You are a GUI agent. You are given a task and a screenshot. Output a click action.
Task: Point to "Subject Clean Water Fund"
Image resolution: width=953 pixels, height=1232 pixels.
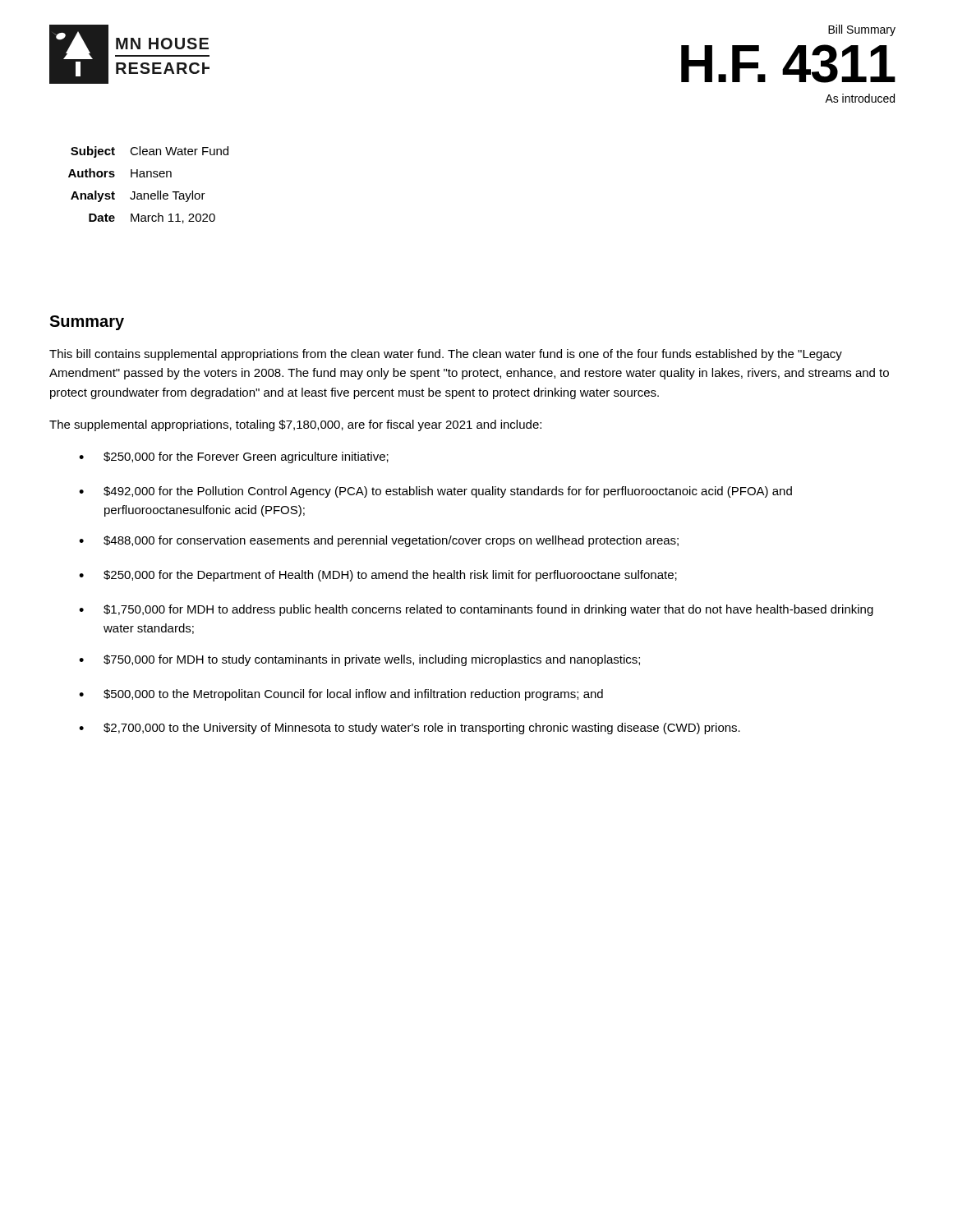139,151
